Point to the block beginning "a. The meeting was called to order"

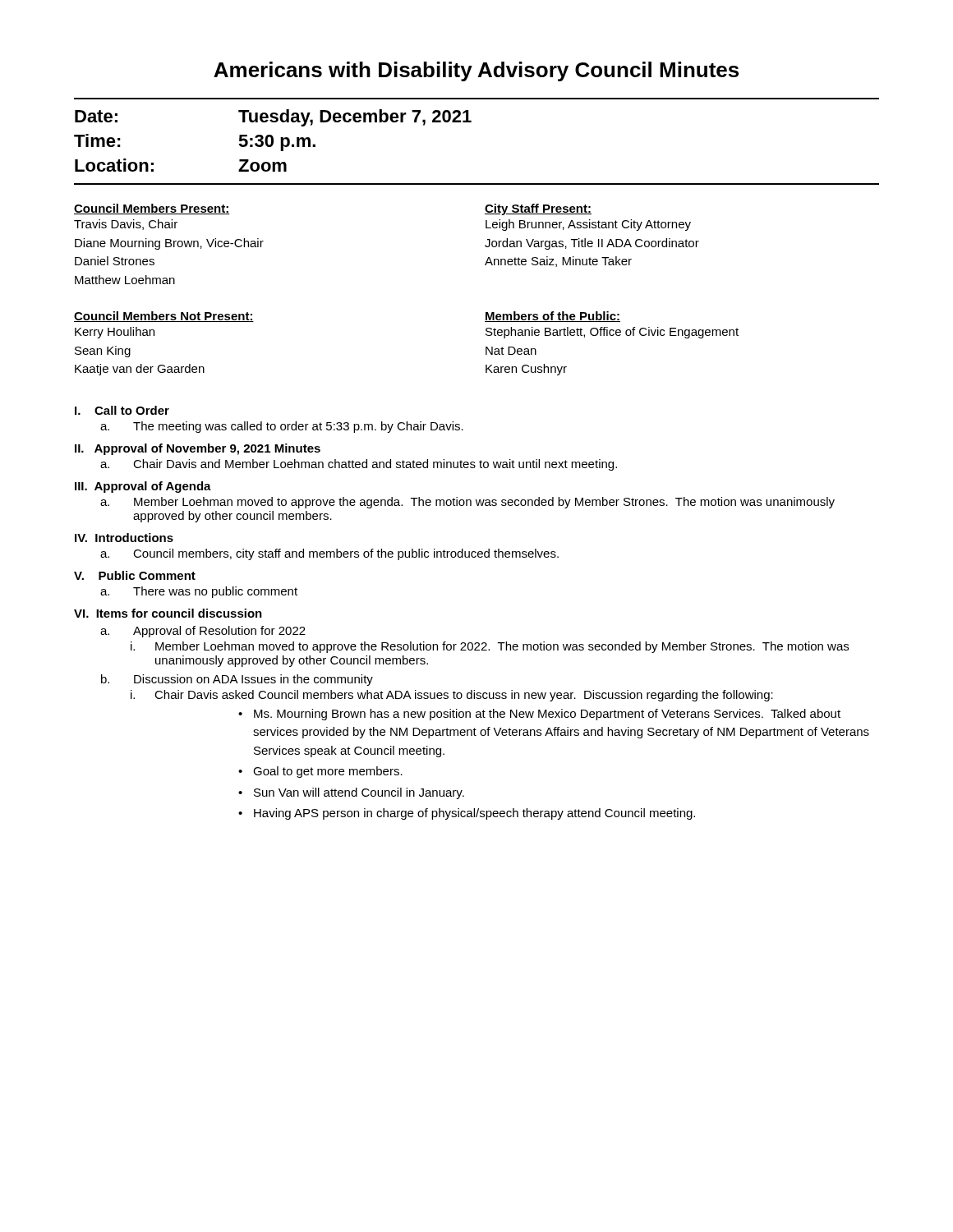[x=269, y=425]
